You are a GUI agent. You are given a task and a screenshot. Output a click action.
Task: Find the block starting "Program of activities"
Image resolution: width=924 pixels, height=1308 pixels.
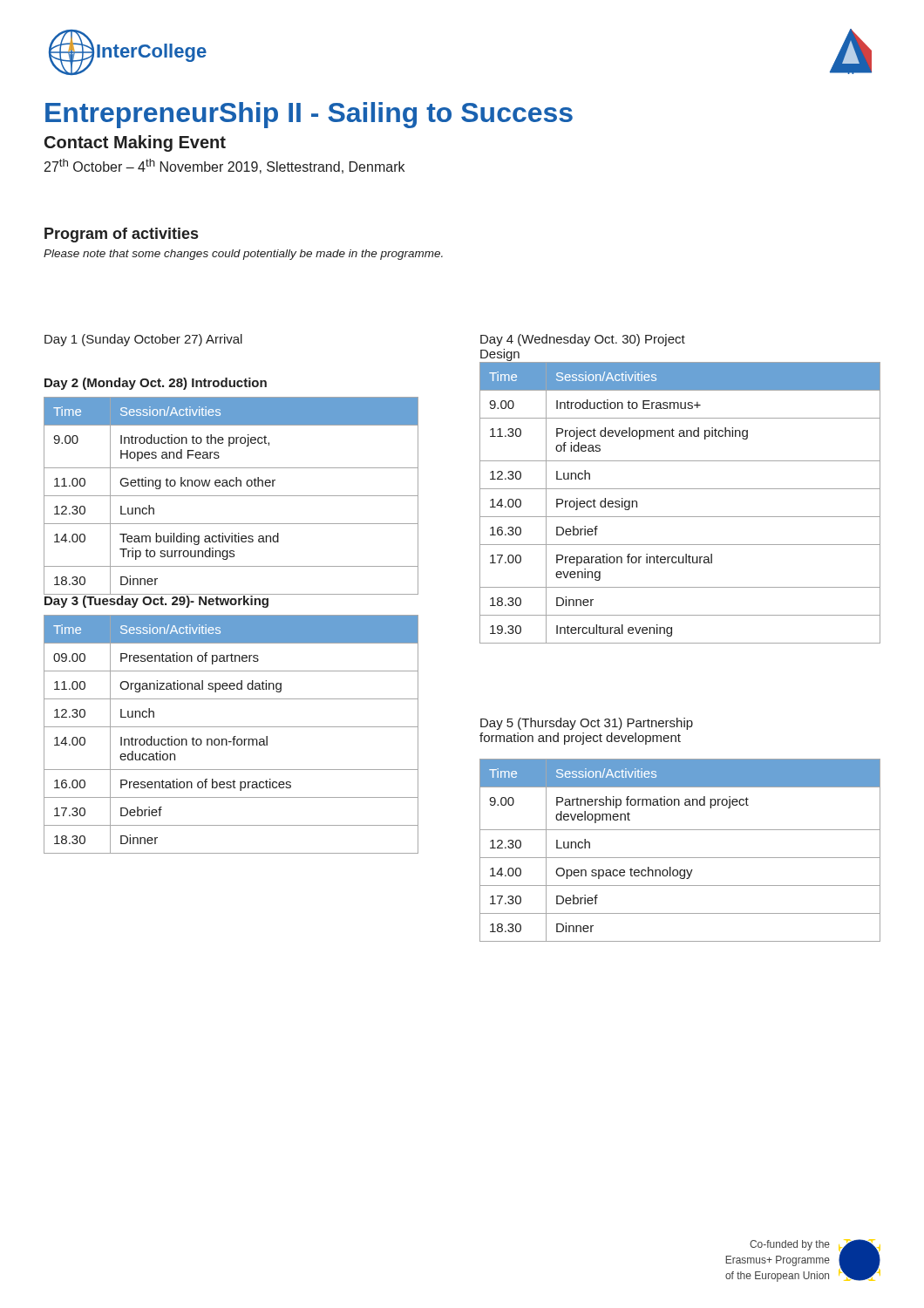coord(121,234)
